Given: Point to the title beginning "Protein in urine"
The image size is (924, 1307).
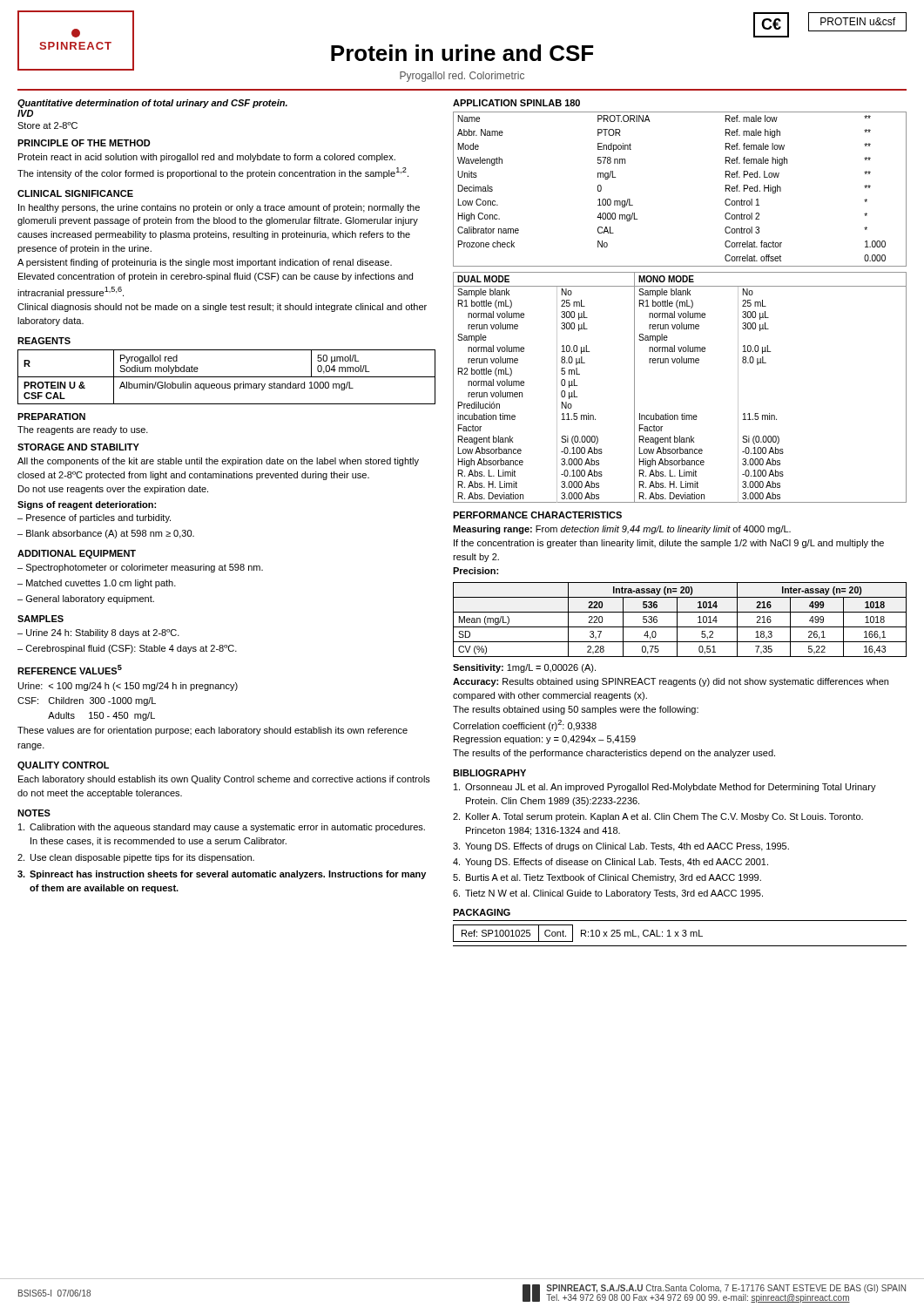Looking at the screenshot, I should 462,53.
